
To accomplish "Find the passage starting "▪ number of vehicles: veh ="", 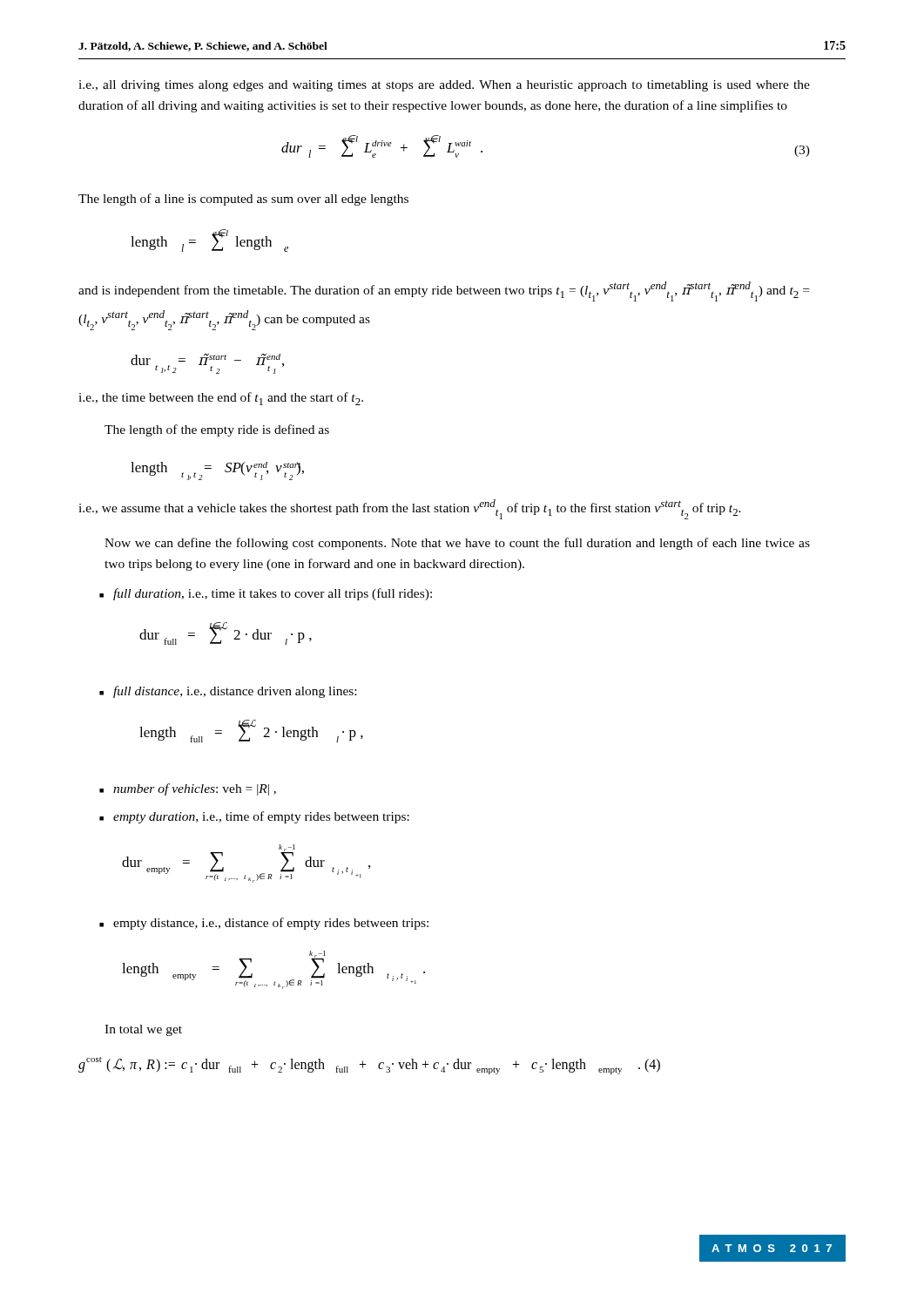I will pos(188,789).
